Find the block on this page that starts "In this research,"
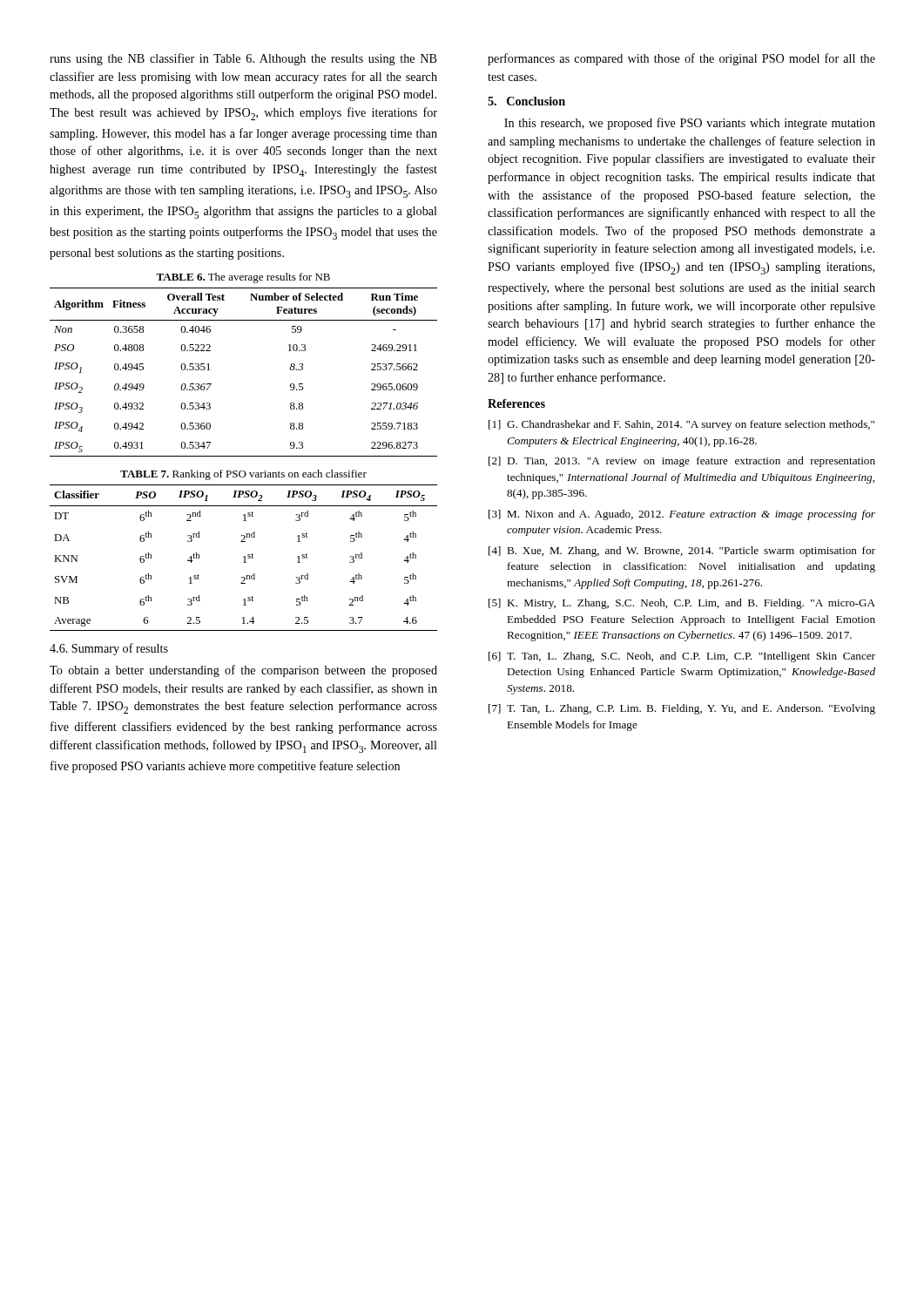 681,250
